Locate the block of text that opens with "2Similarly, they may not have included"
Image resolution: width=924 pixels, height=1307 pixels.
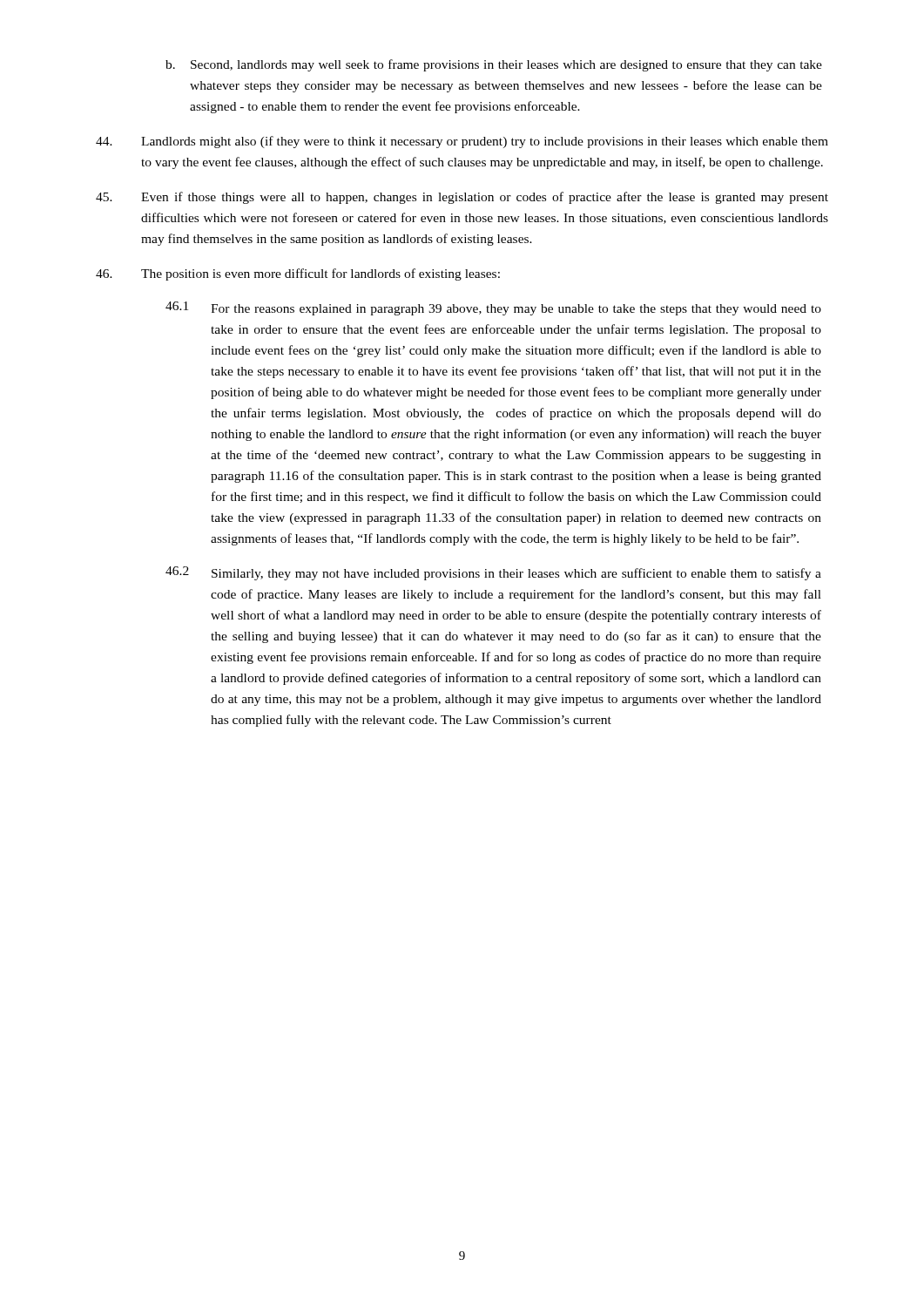[493, 647]
